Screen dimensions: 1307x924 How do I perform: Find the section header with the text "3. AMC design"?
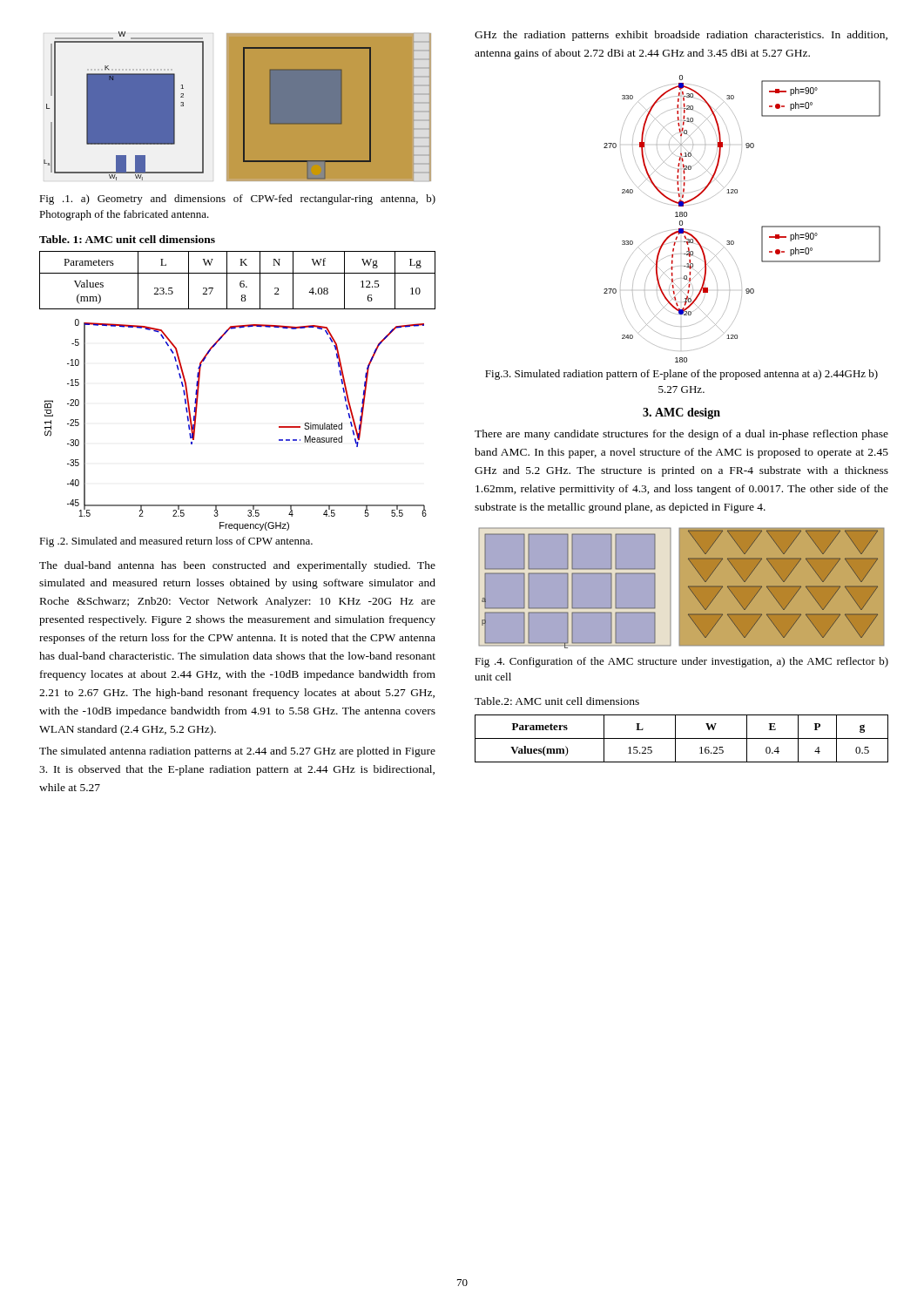tap(681, 413)
